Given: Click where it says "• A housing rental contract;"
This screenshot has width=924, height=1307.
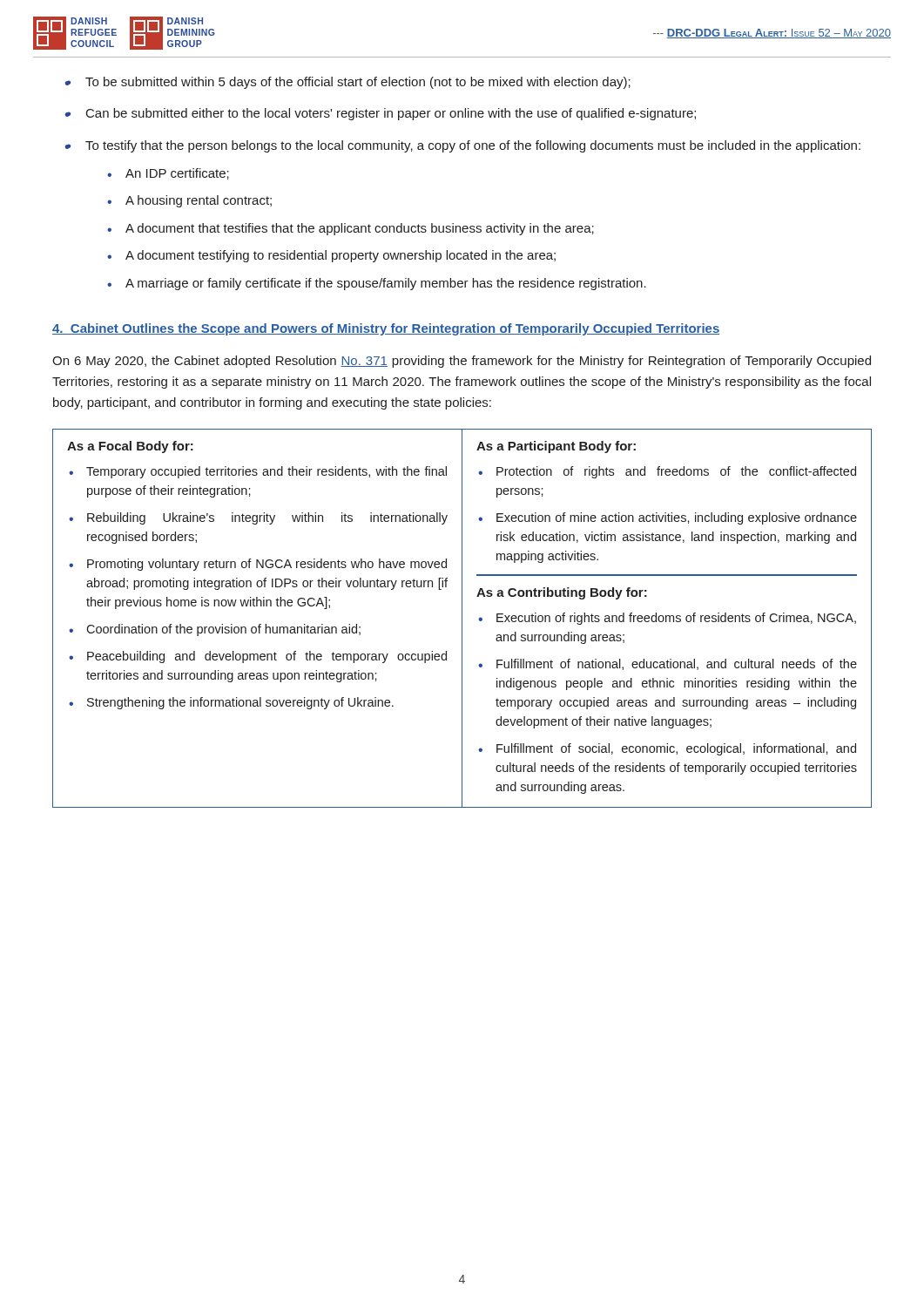Looking at the screenshot, I should click(x=190, y=201).
